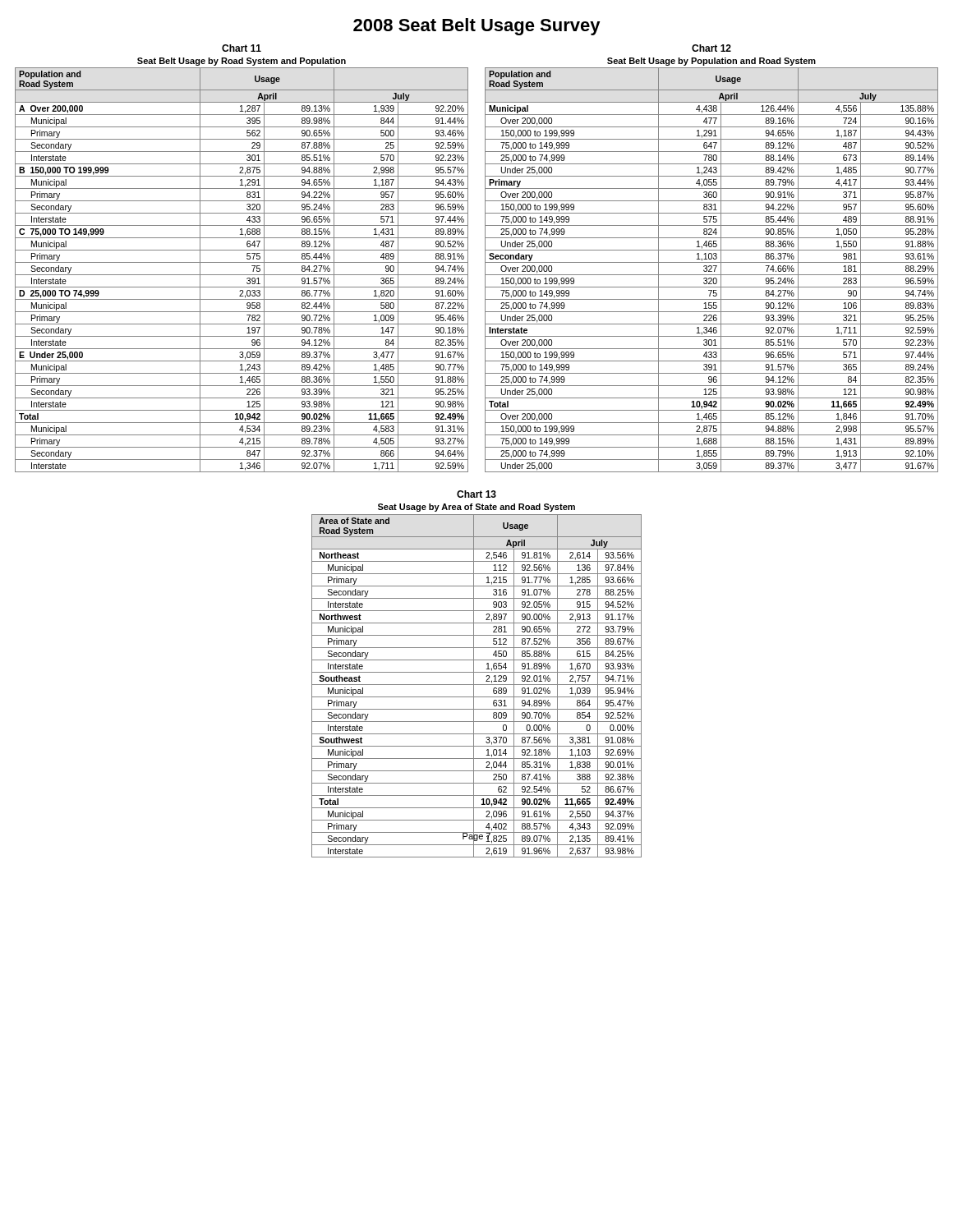Find the block starting "2008 Seat Belt Usage"

[x=476, y=25]
